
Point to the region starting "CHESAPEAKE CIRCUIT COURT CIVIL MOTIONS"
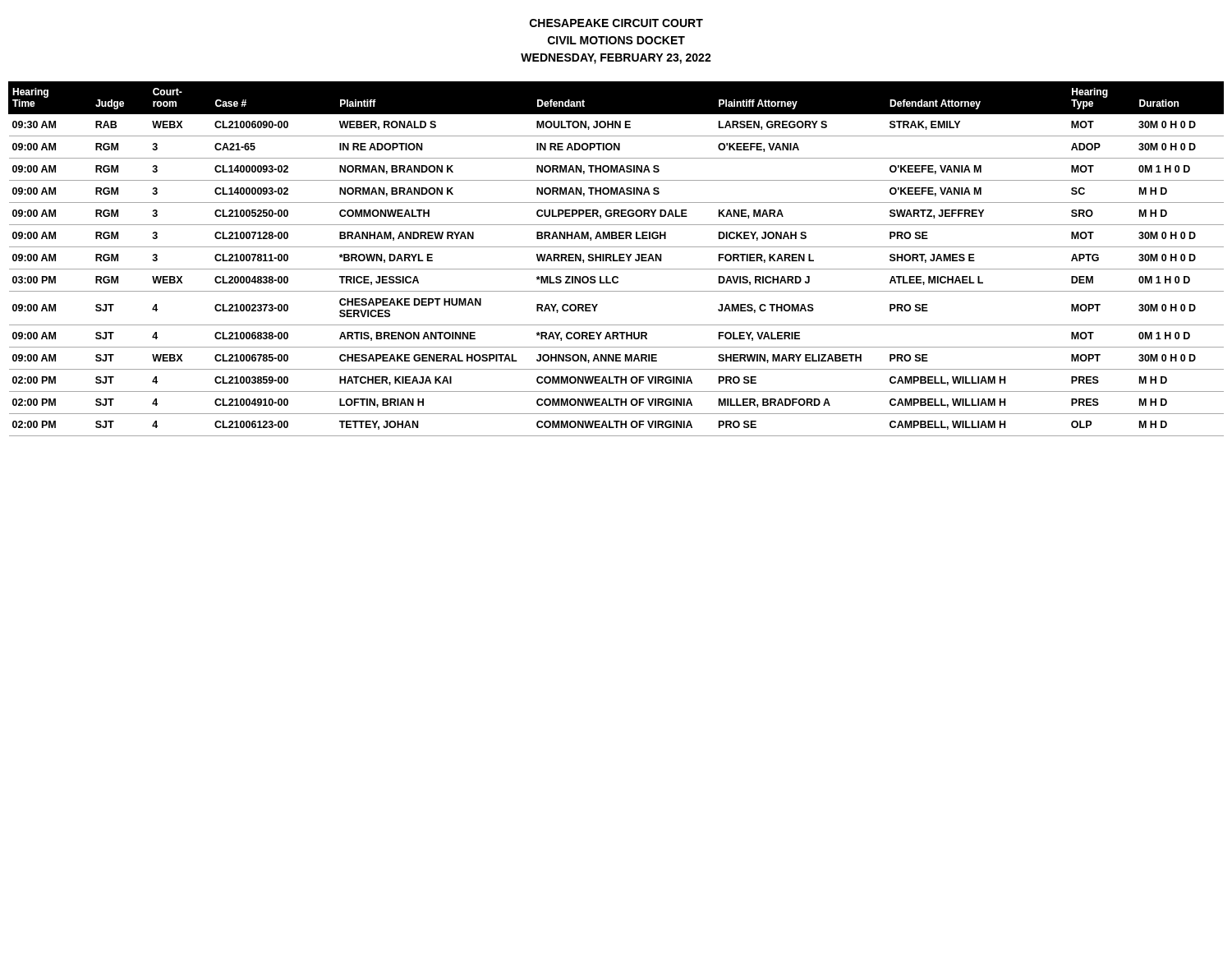pyautogui.click(x=616, y=41)
